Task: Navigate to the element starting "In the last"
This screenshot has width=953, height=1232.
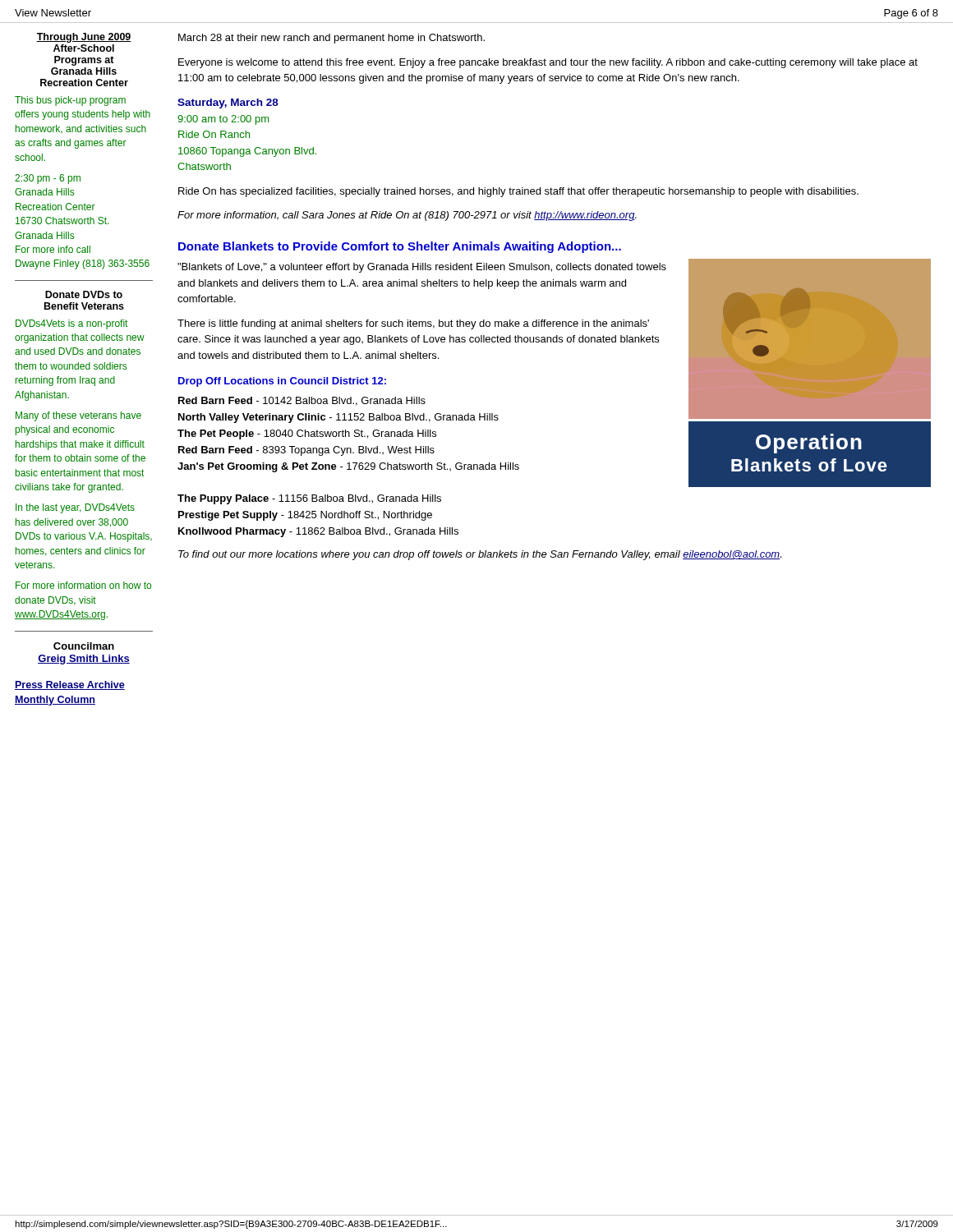Action: pos(84,536)
